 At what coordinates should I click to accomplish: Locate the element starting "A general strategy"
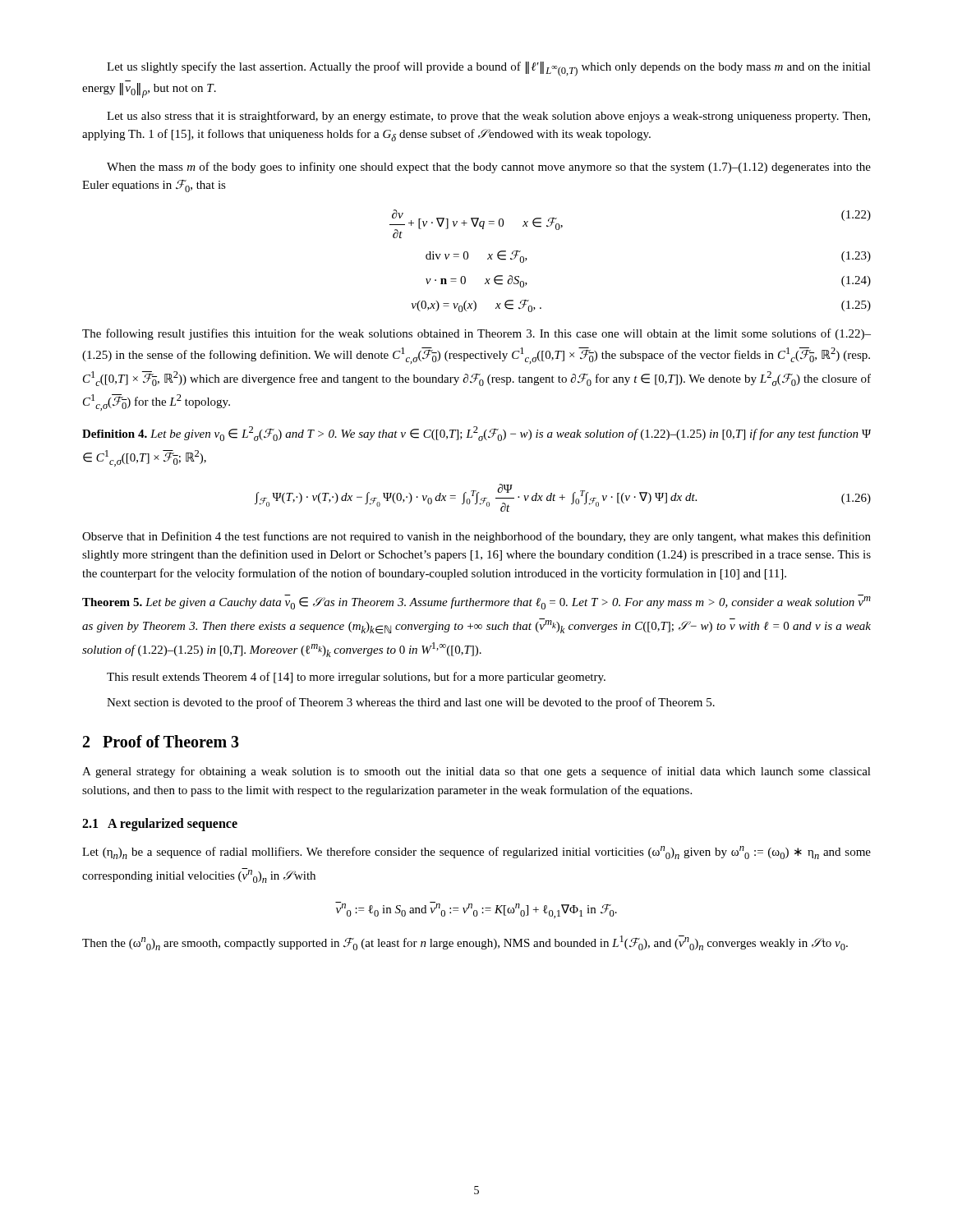point(476,781)
